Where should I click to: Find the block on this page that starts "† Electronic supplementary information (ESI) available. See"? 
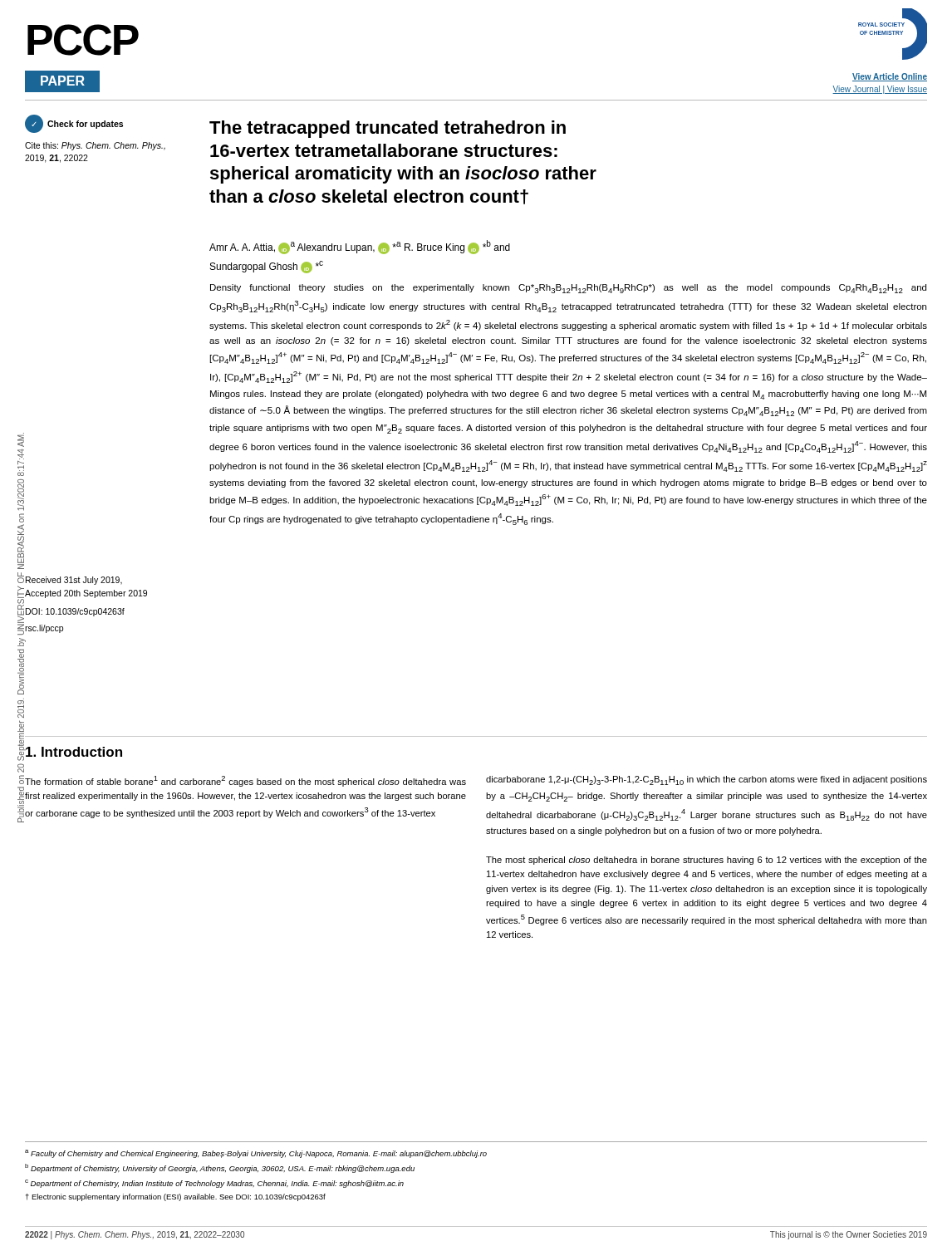pos(175,1197)
